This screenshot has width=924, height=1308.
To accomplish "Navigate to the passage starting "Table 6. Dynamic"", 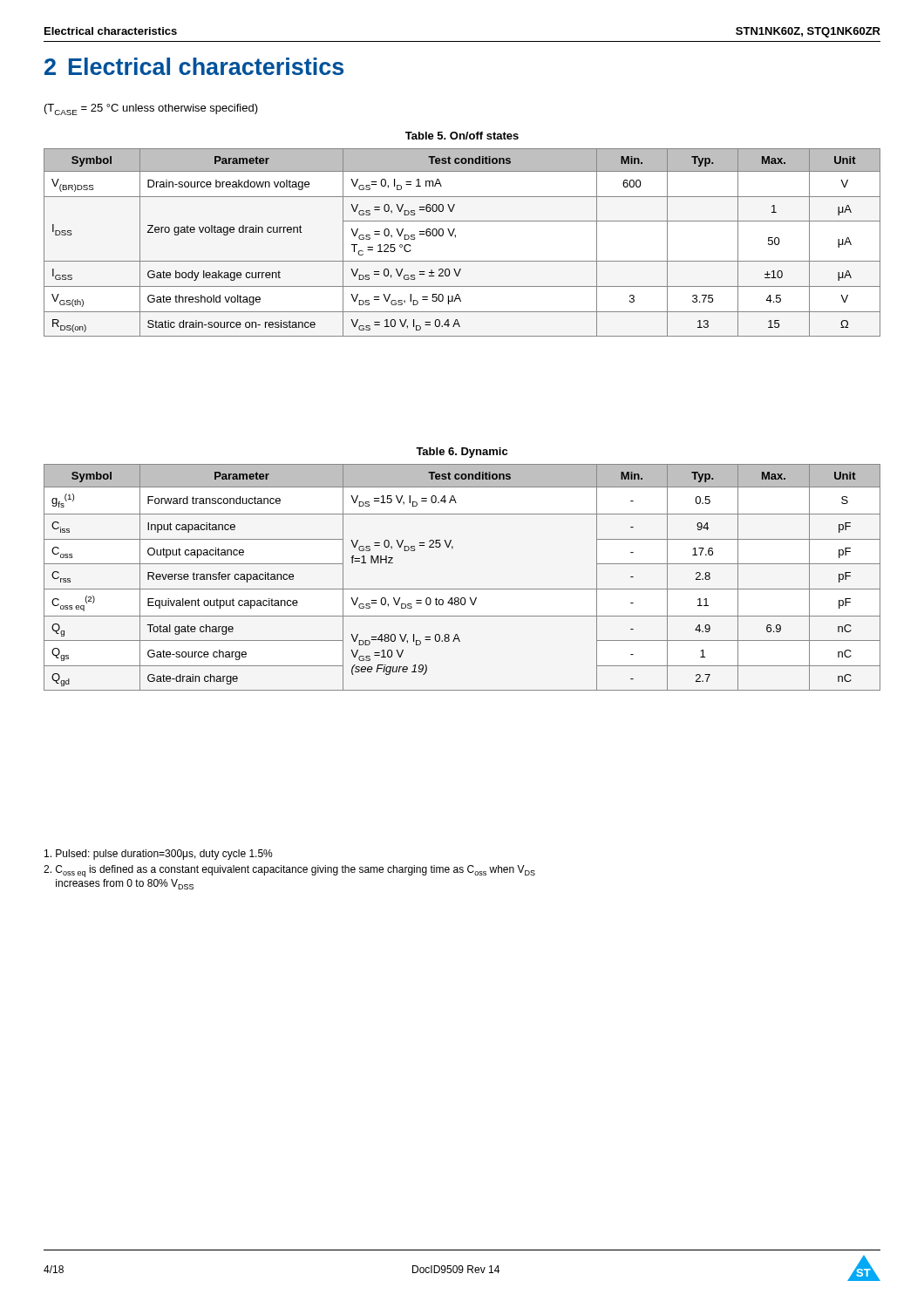I will coord(462,451).
